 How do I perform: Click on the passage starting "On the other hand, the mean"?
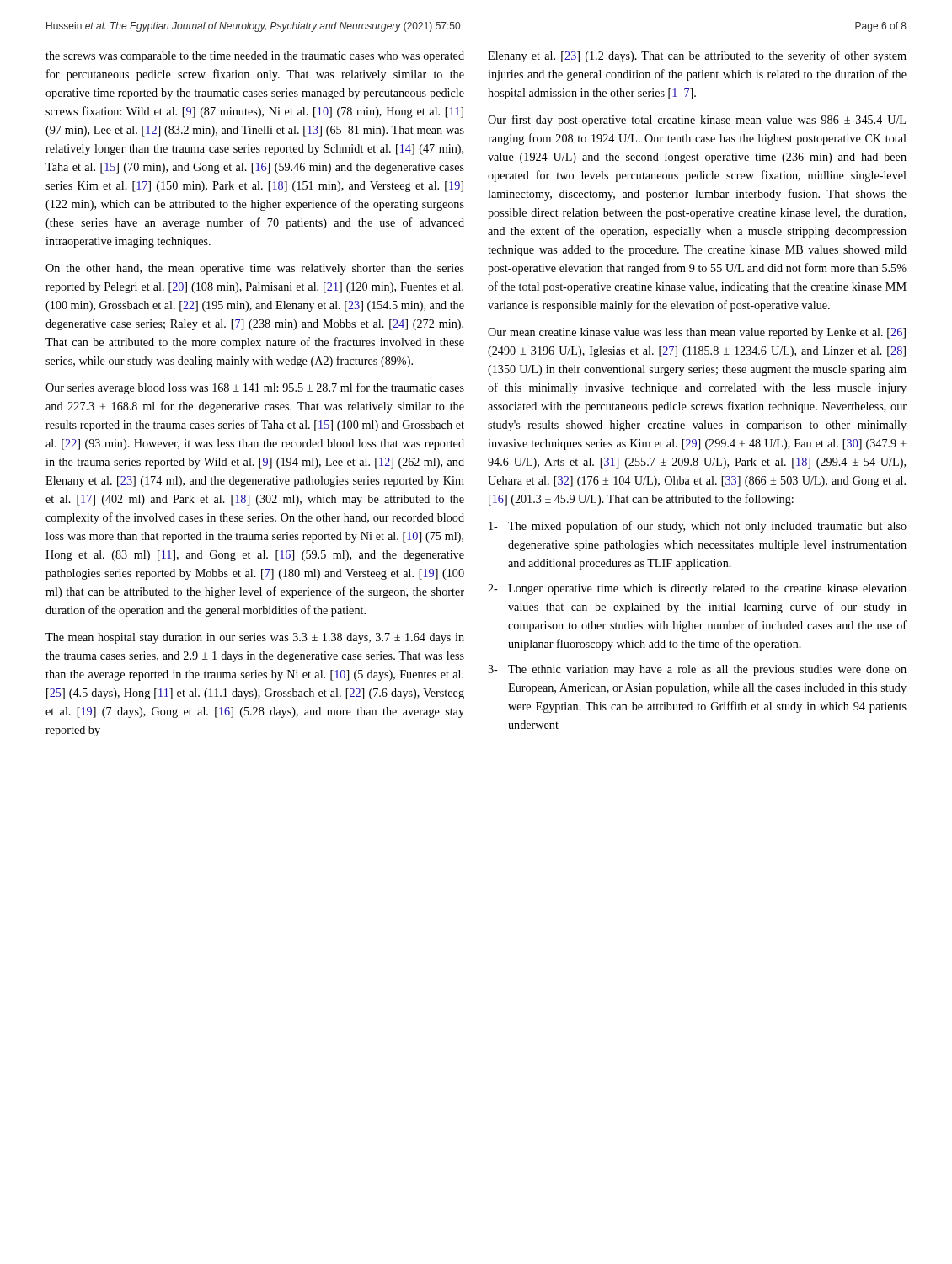[x=255, y=314]
